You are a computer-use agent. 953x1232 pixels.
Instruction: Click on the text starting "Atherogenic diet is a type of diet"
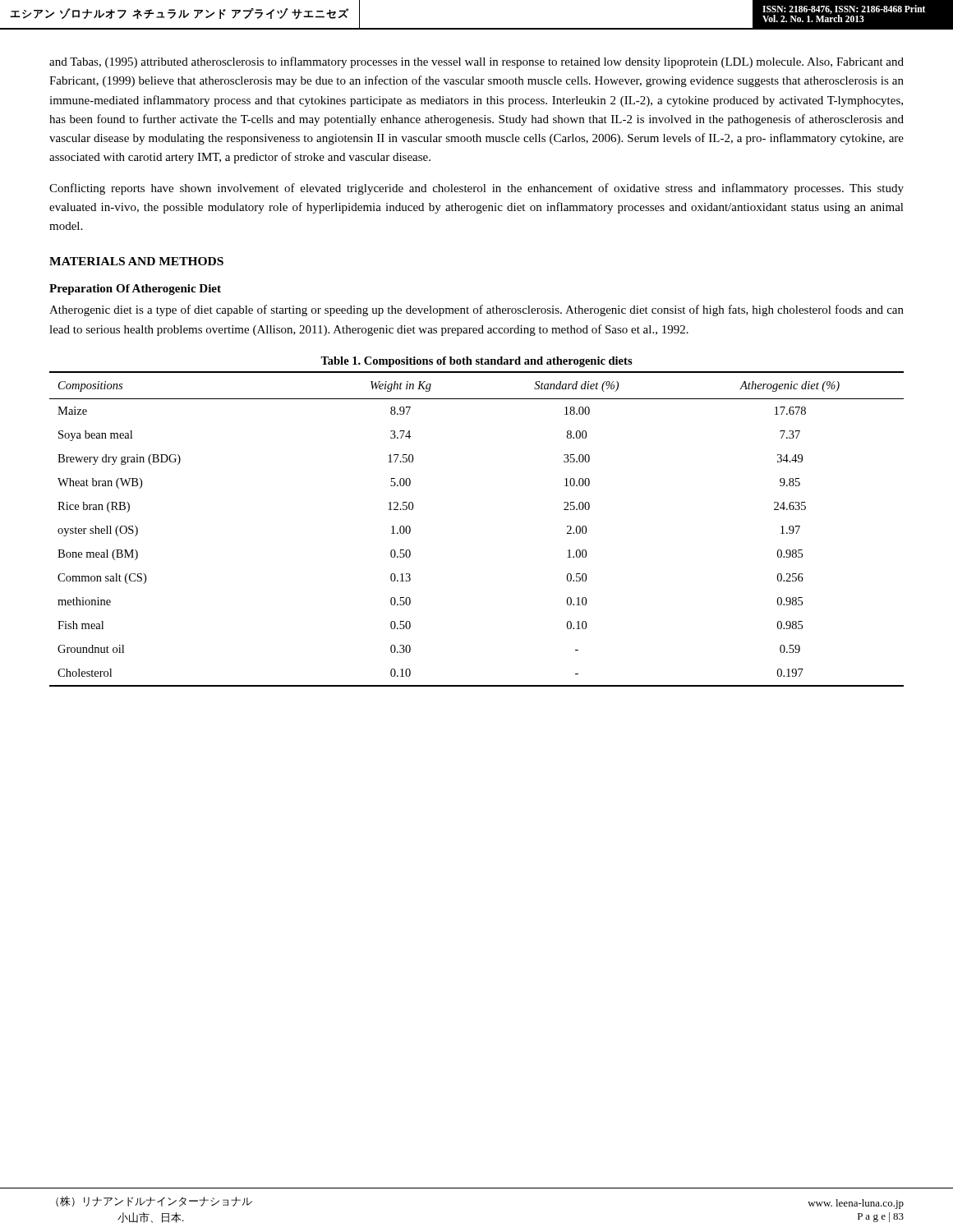pos(476,319)
